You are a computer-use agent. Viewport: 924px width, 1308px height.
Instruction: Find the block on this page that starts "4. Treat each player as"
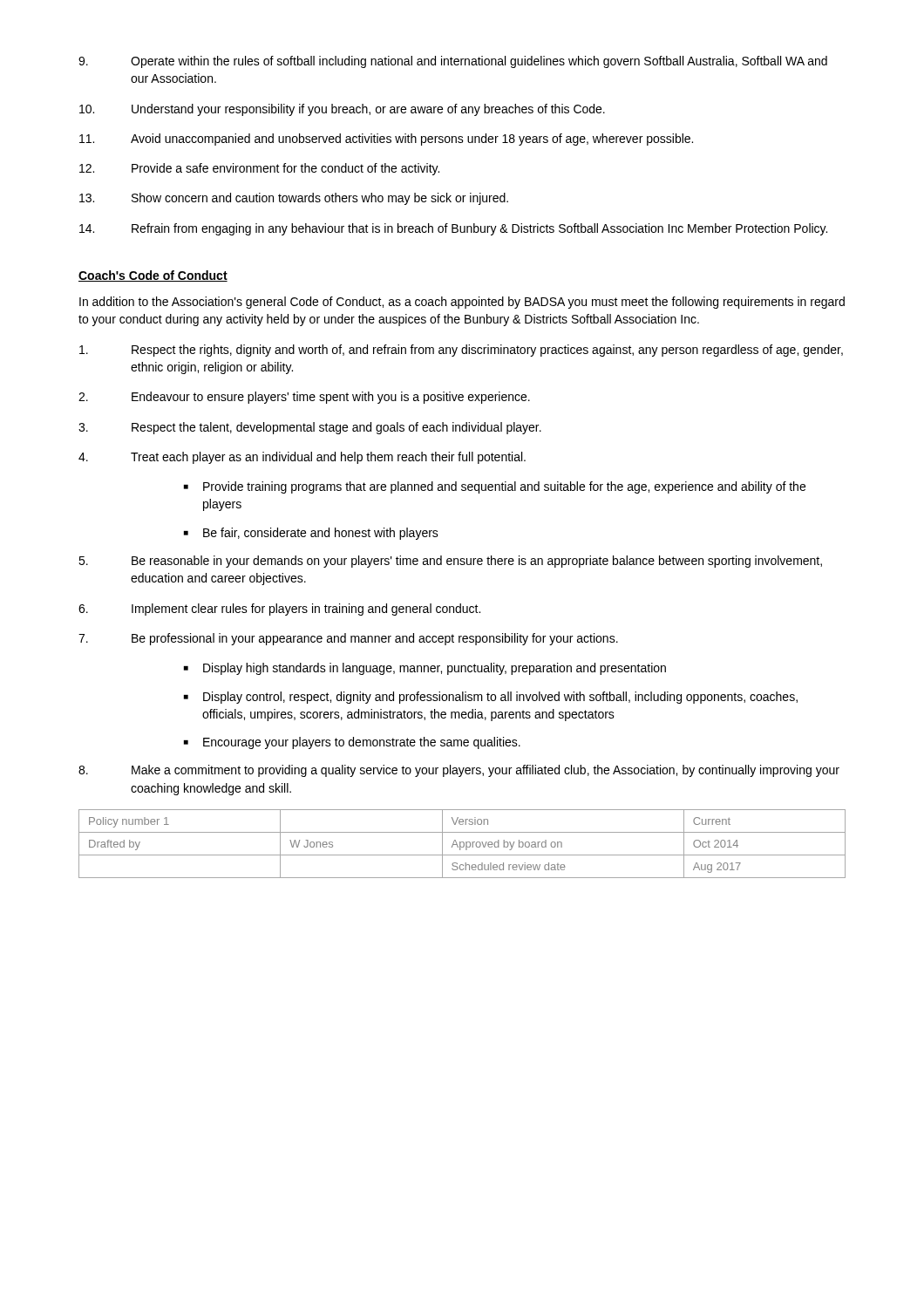point(462,457)
